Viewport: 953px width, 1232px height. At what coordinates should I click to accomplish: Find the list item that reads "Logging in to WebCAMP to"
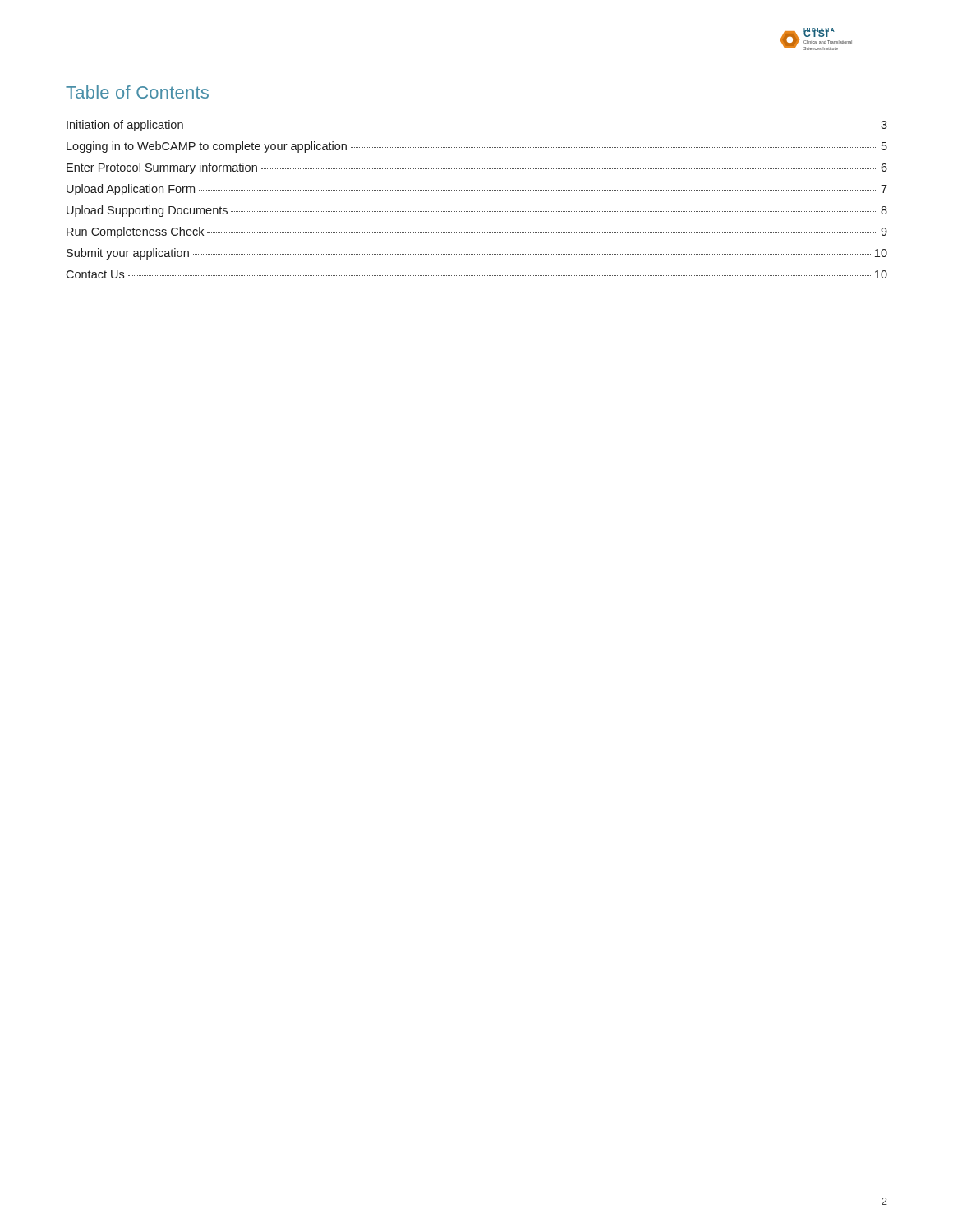(476, 146)
